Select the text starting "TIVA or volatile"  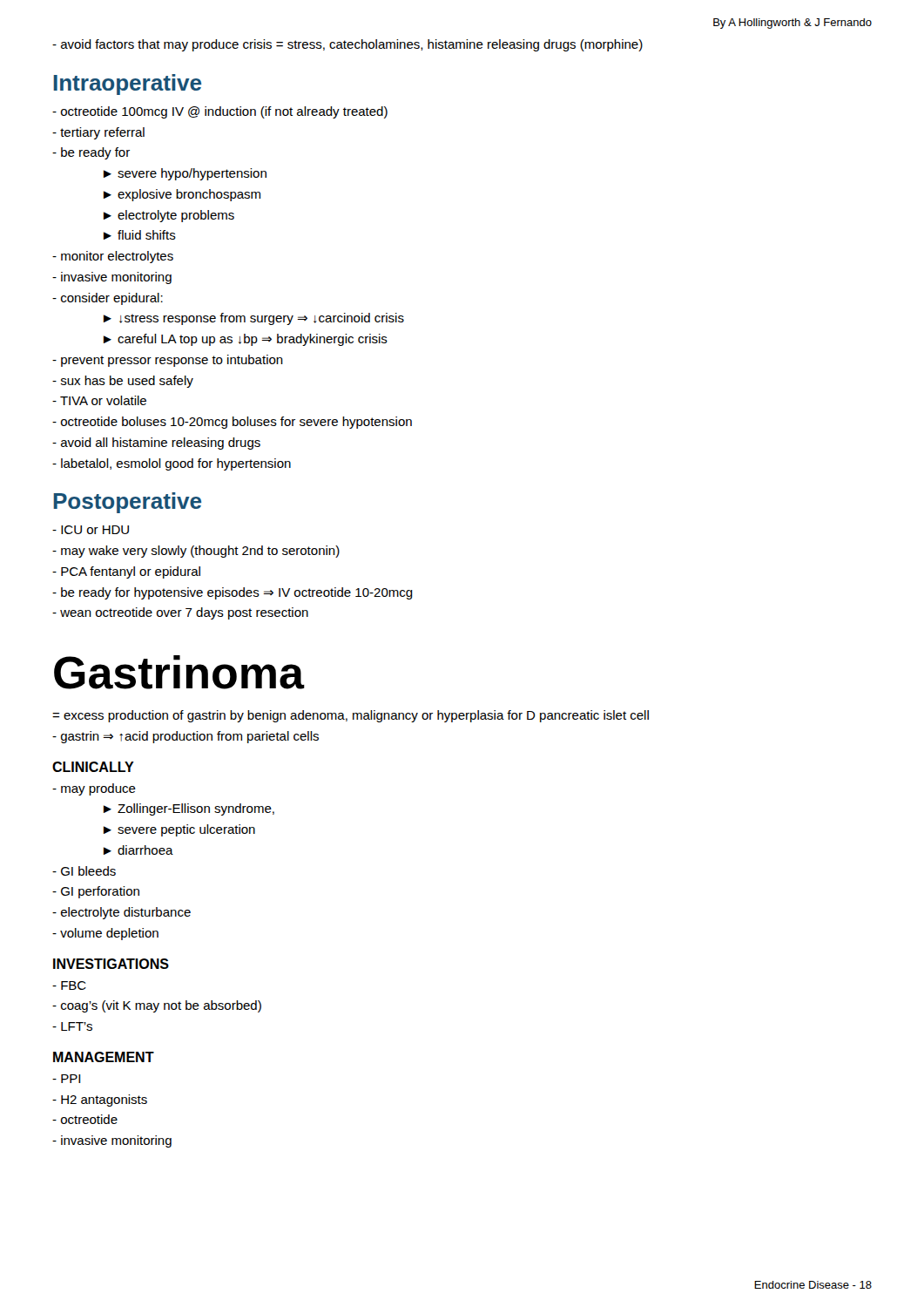click(100, 401)
